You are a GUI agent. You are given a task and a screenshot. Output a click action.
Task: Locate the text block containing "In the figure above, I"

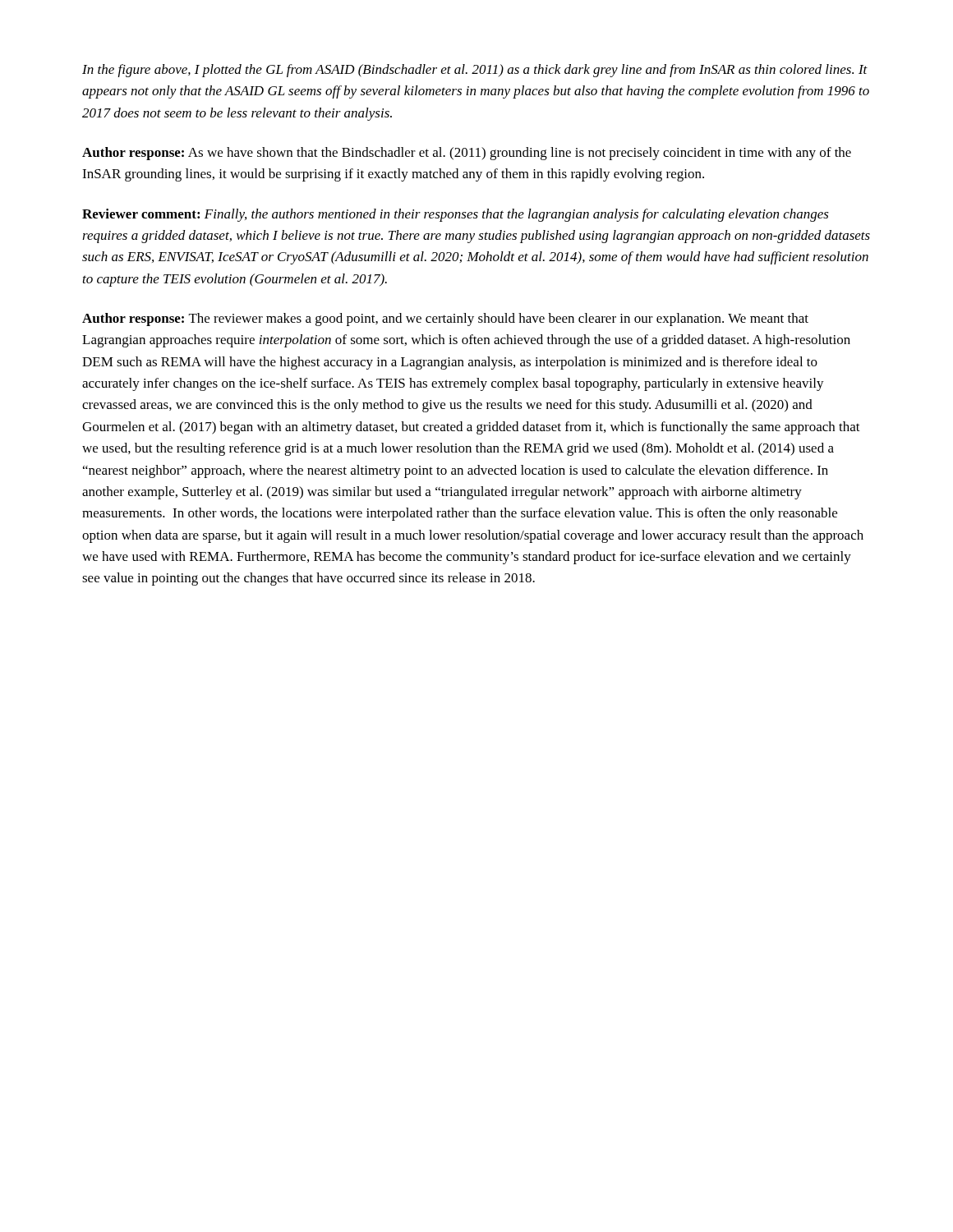[476, 91]
